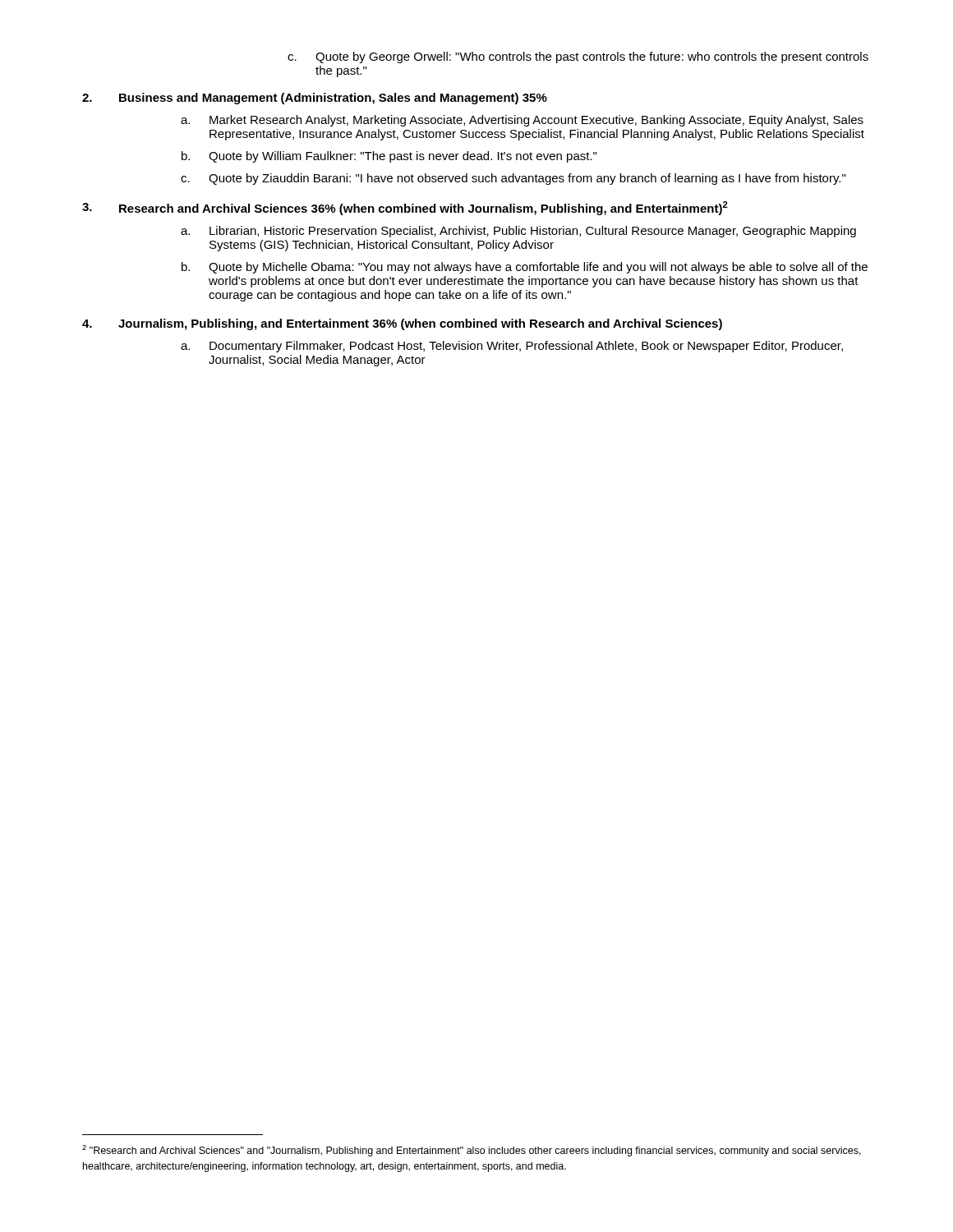Select the list item containing "4. Journalism, Publishing, and Entertainment 36%"
This screenshot has width=953, height=1232.
[402, 323]
